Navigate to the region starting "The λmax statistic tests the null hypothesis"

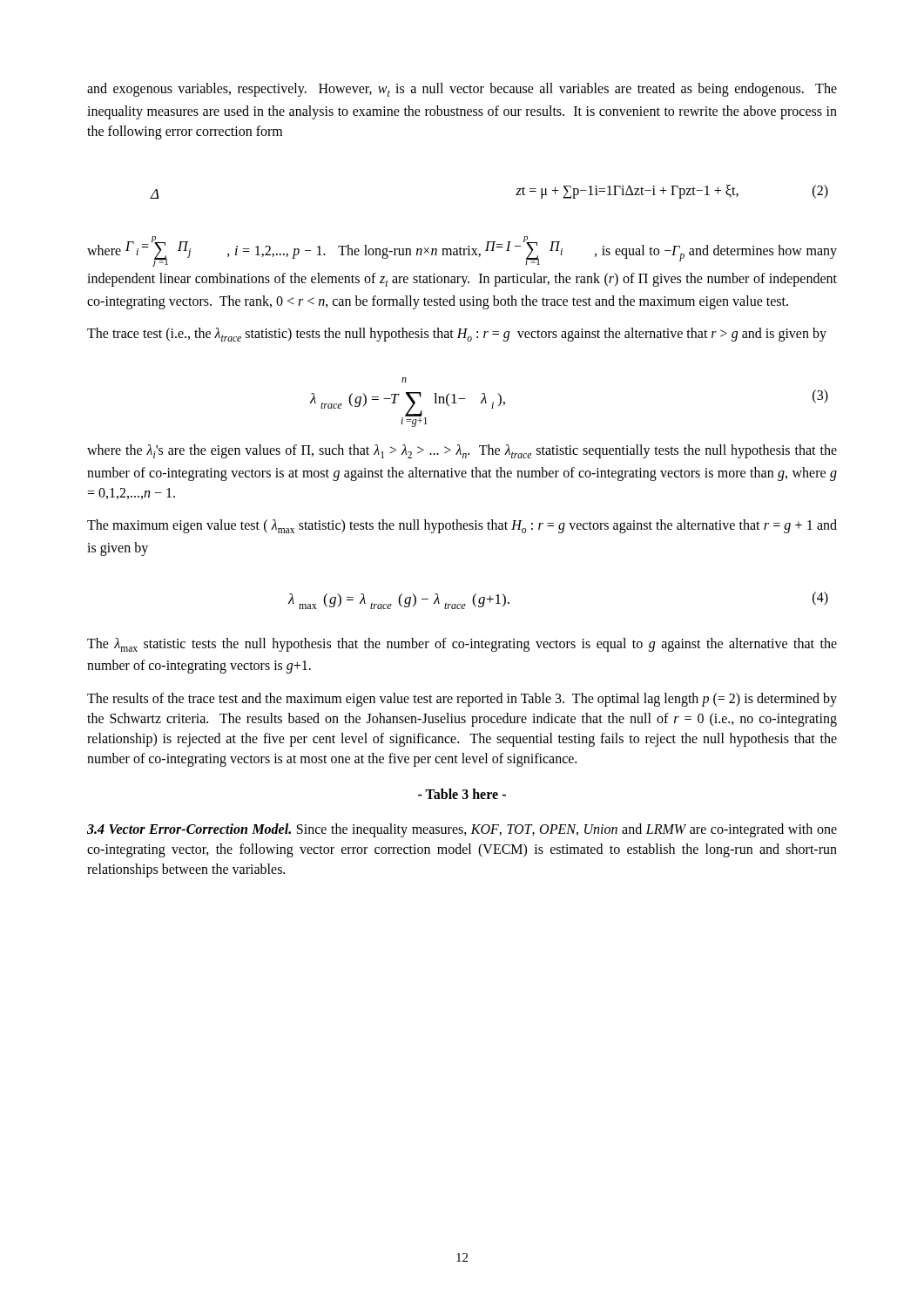tap(462, 654)
